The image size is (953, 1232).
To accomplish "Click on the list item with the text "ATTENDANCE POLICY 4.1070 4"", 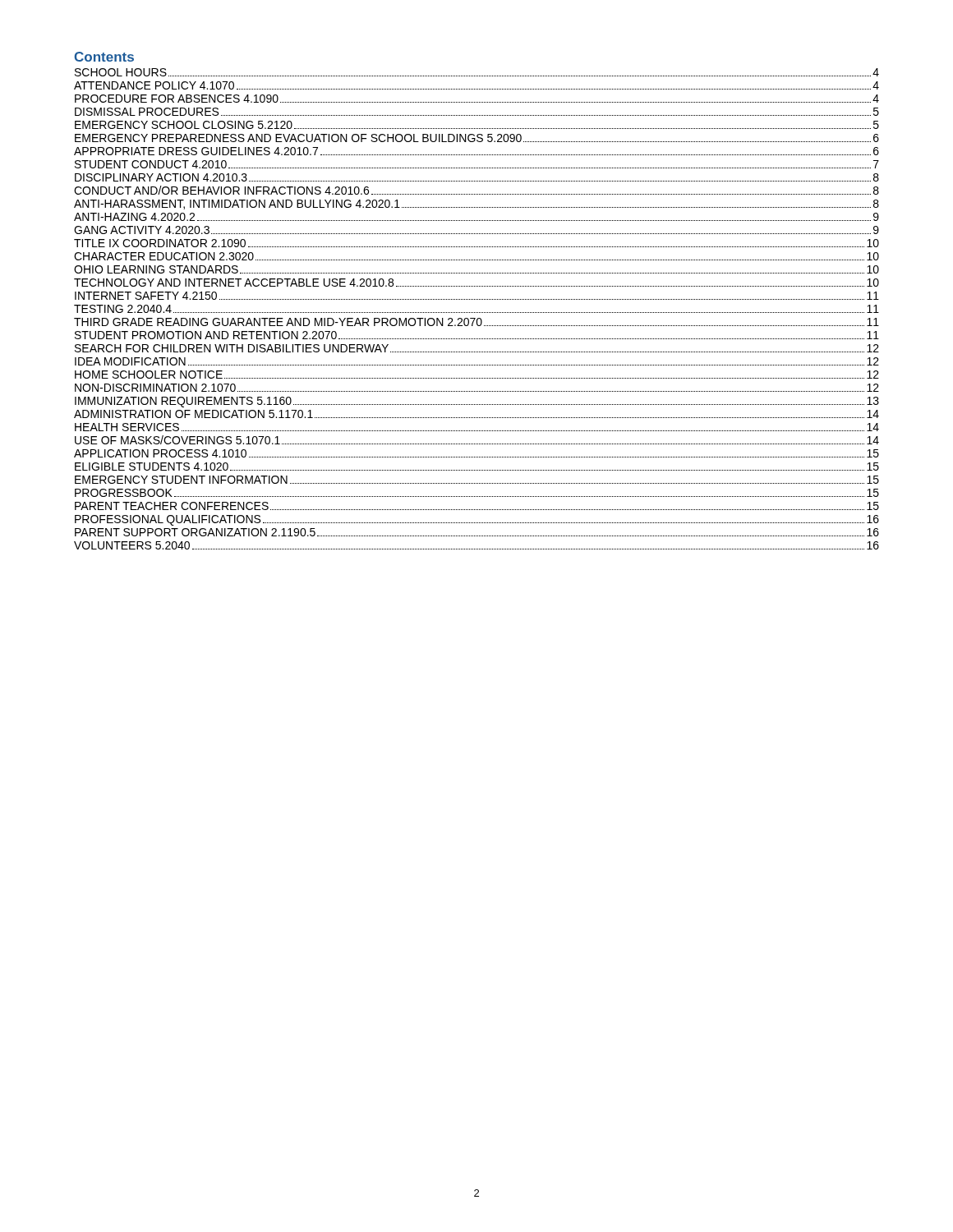I will point(476,85).
